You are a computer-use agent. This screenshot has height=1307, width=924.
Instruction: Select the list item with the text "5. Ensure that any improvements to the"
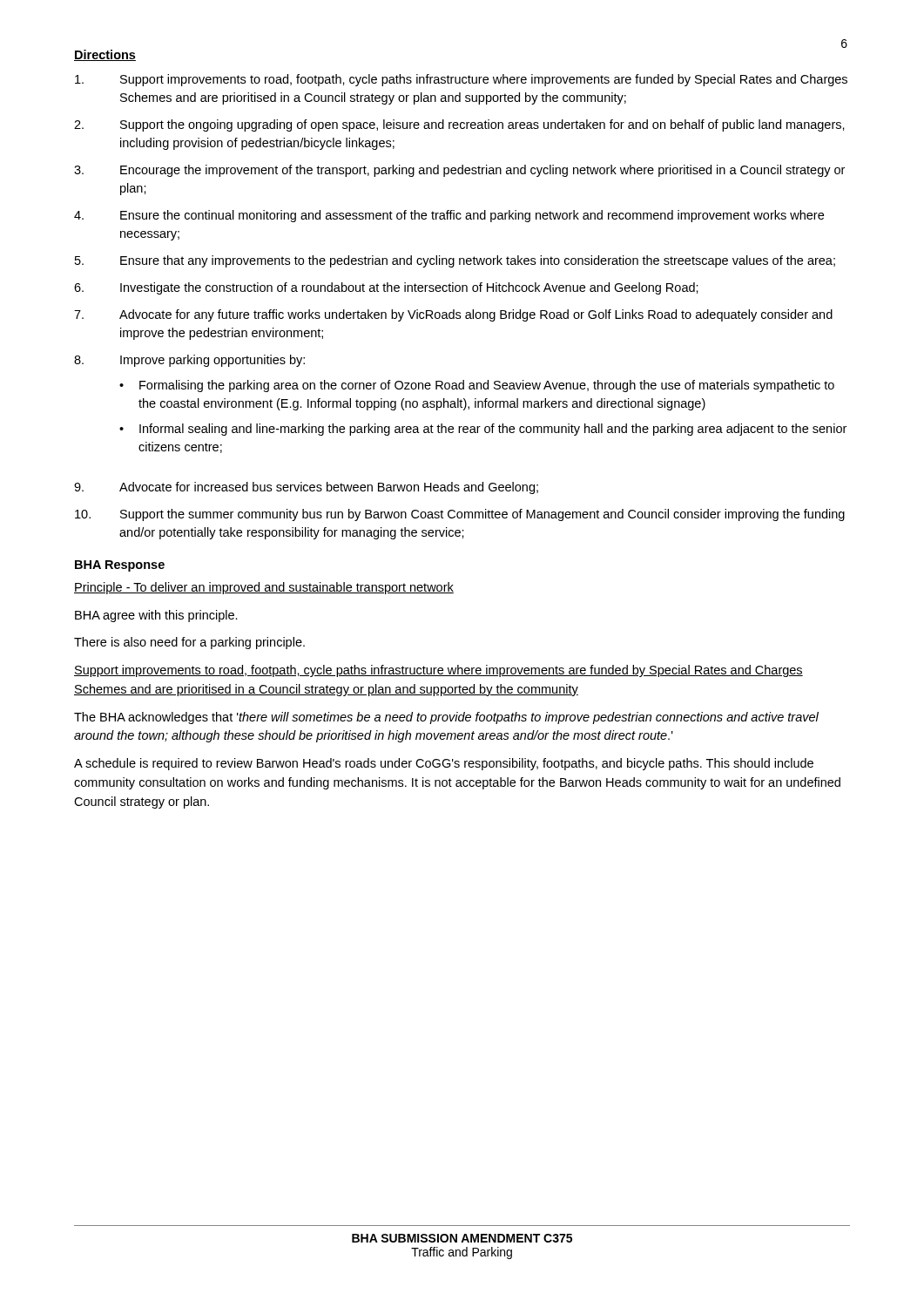tap(462, 261)
